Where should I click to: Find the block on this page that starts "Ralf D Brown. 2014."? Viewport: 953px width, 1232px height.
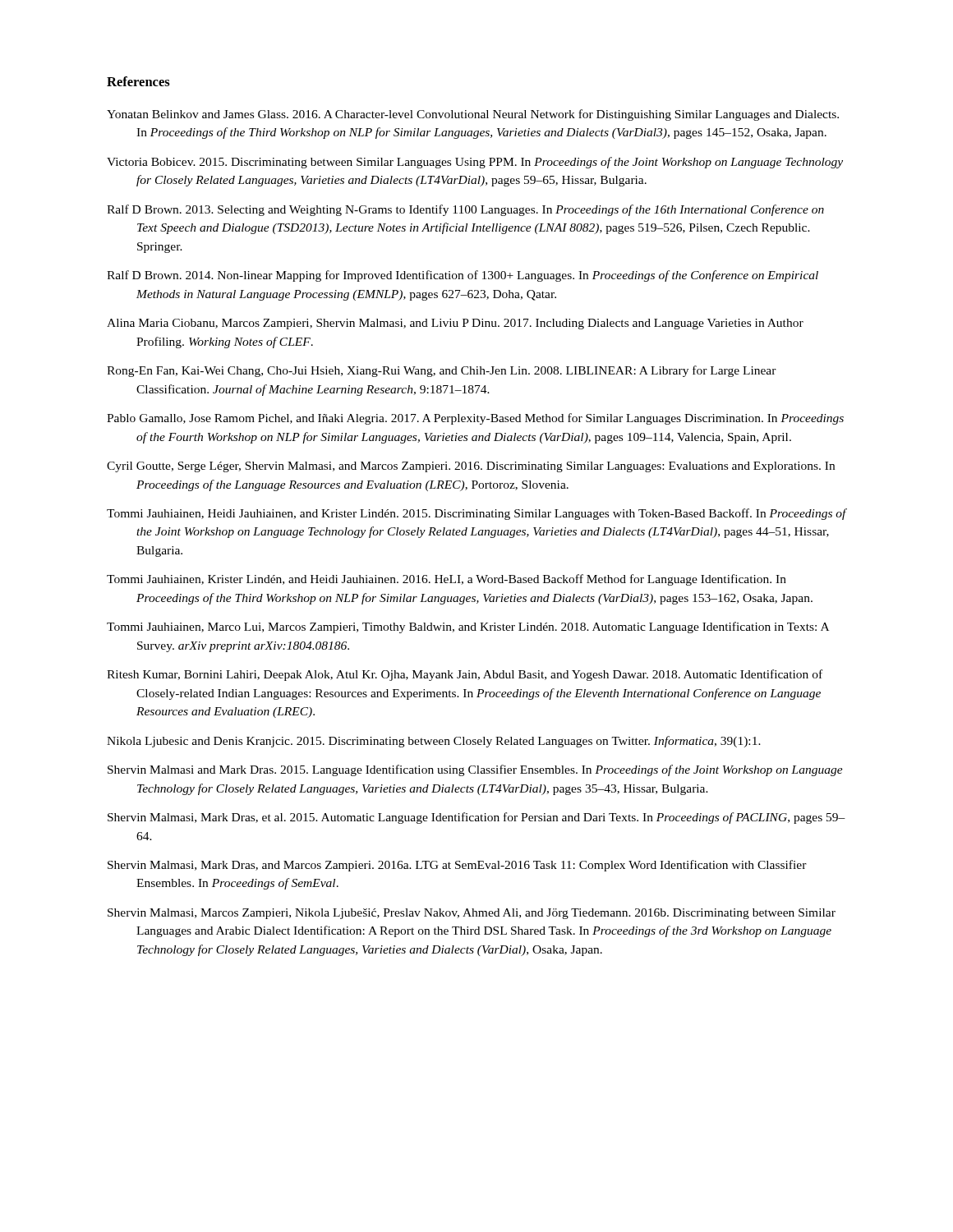[x=463, y=284]
